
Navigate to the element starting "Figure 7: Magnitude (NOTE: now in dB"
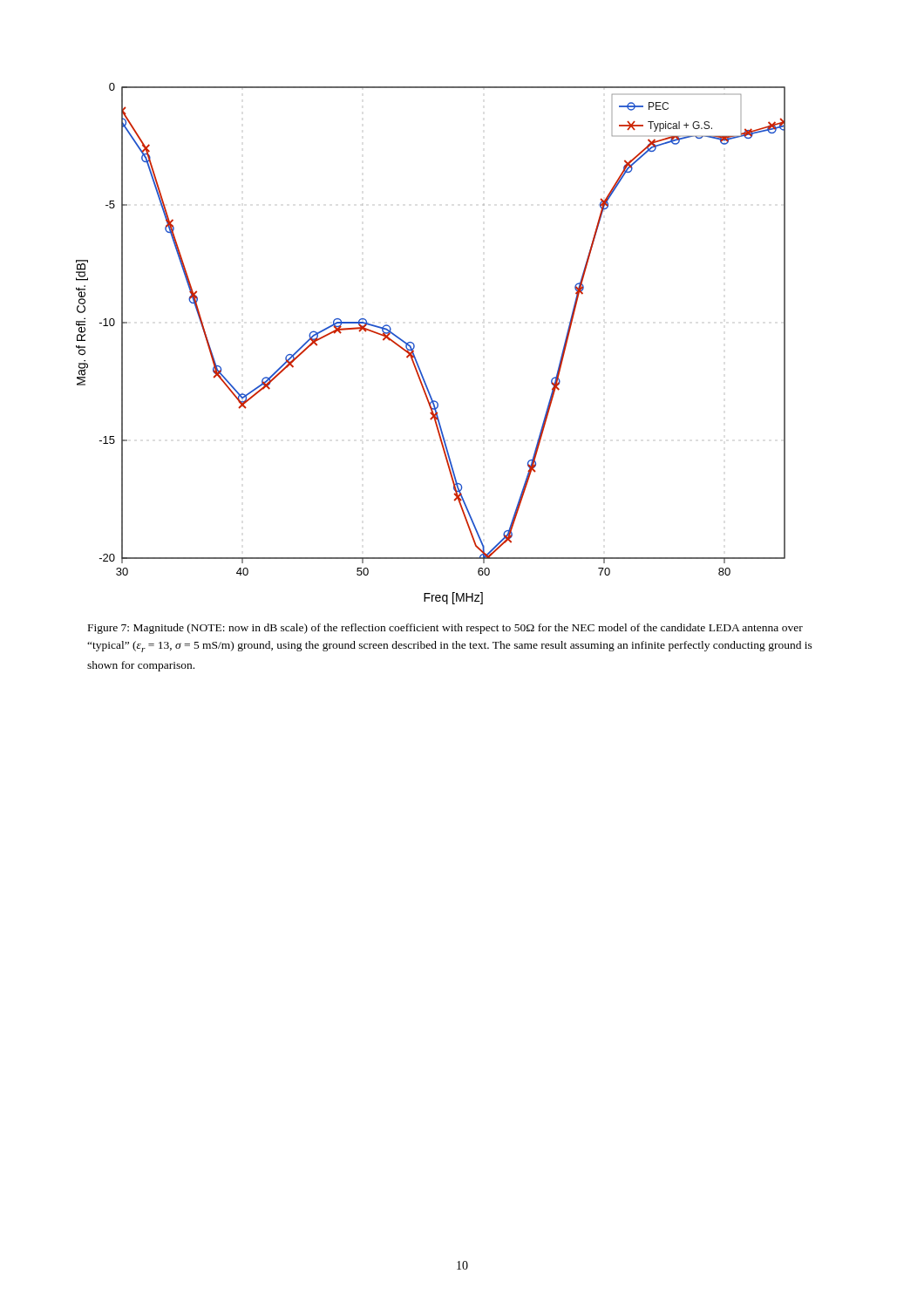coord(450,646)
